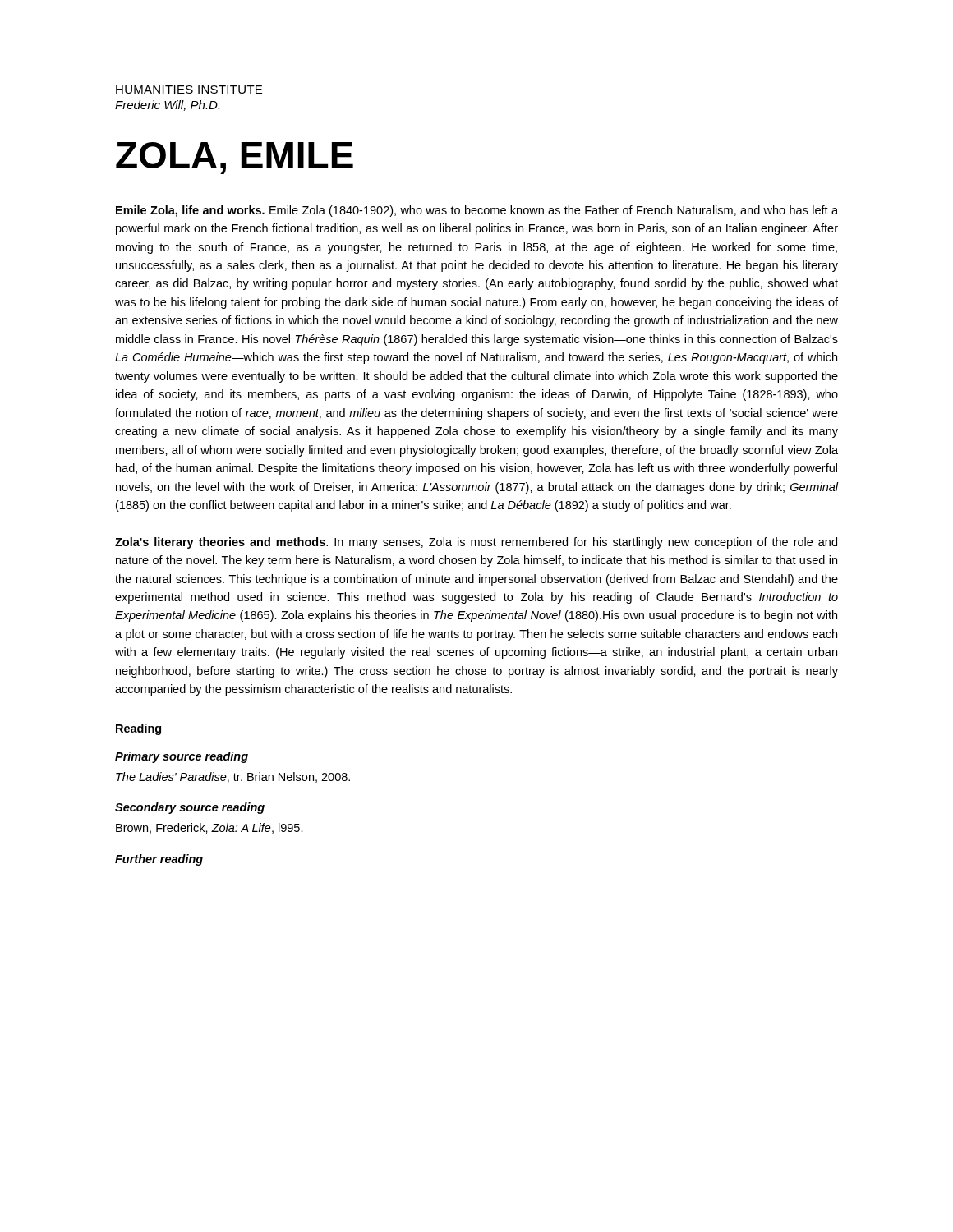
Task: Select the element starting "Primary source reading"
Action: (x=182, y=756)
